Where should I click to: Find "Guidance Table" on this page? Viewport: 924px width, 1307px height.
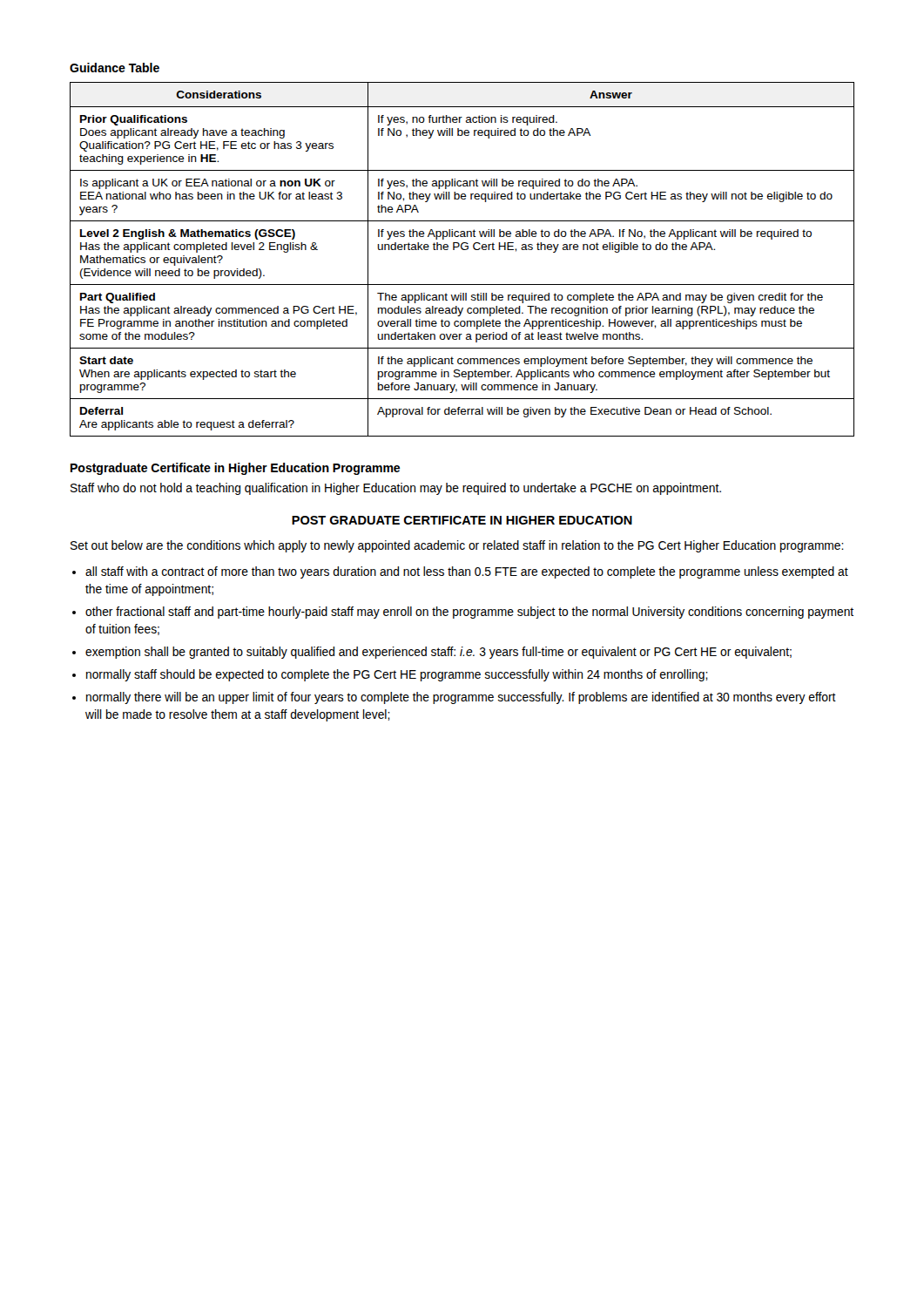pos(115,68)
